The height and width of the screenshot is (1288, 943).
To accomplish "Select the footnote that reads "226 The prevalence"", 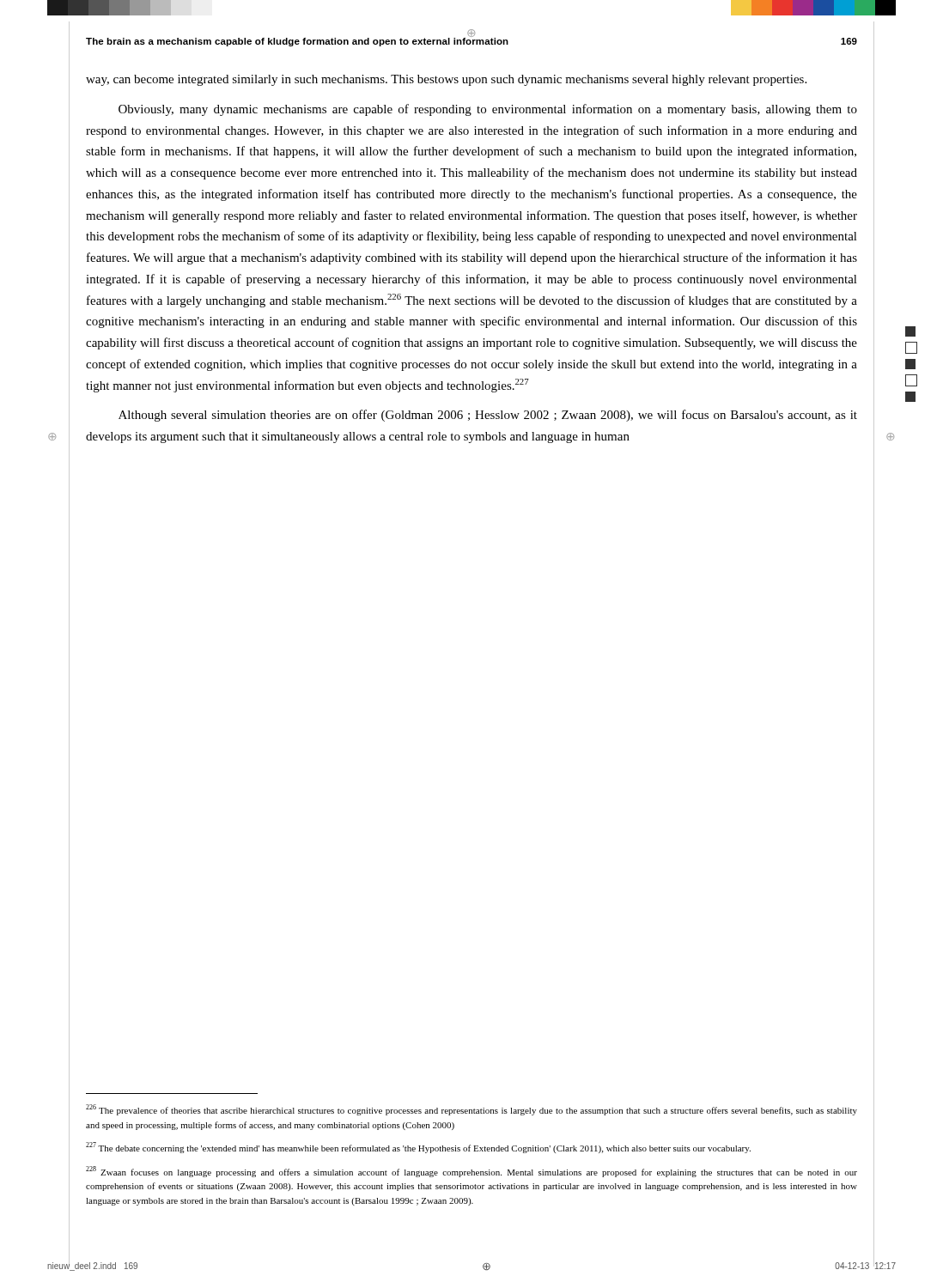I will tap(472, 1118).
